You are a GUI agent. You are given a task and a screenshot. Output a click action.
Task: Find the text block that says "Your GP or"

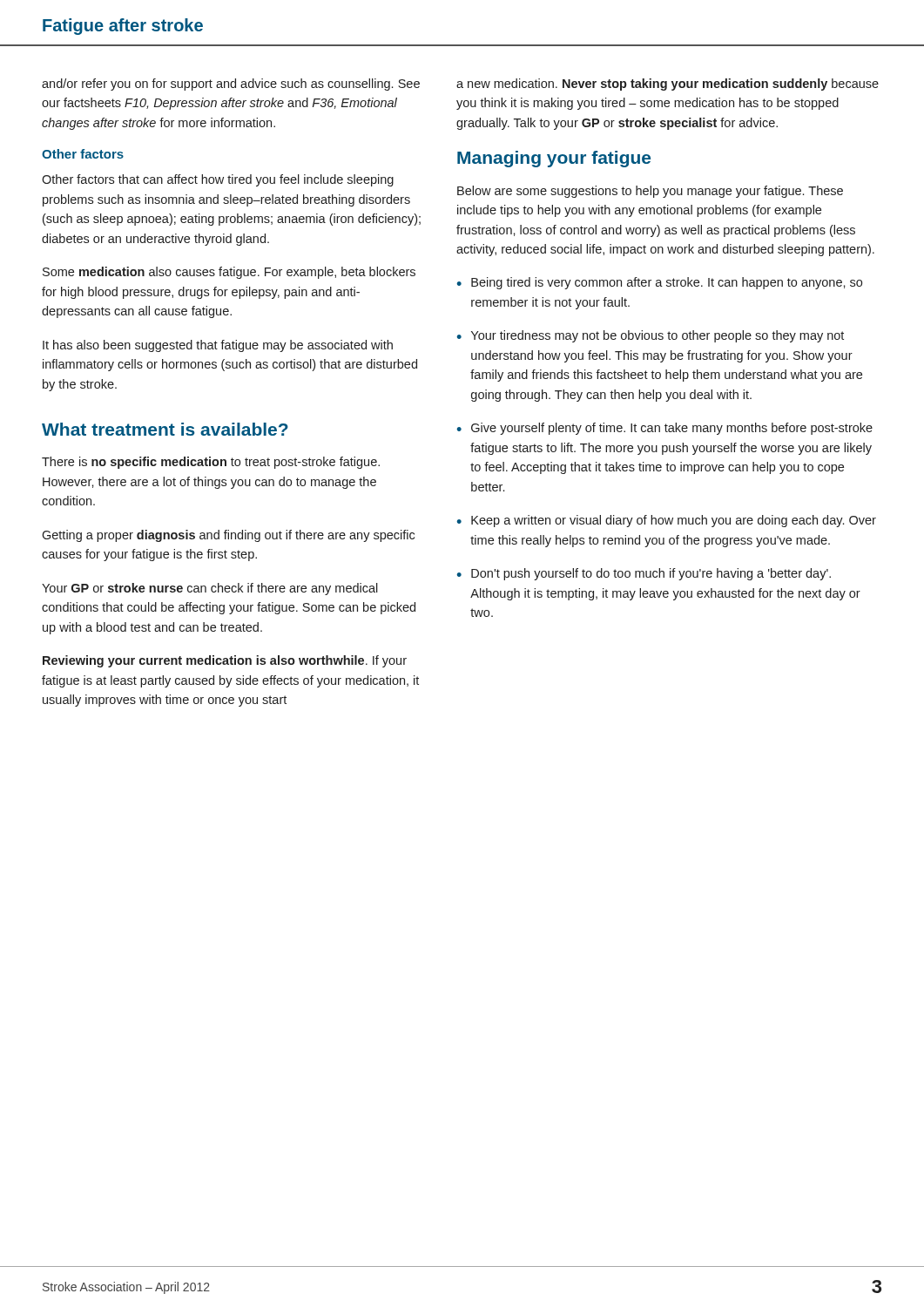pyautogui.click(x=229, y=607)
